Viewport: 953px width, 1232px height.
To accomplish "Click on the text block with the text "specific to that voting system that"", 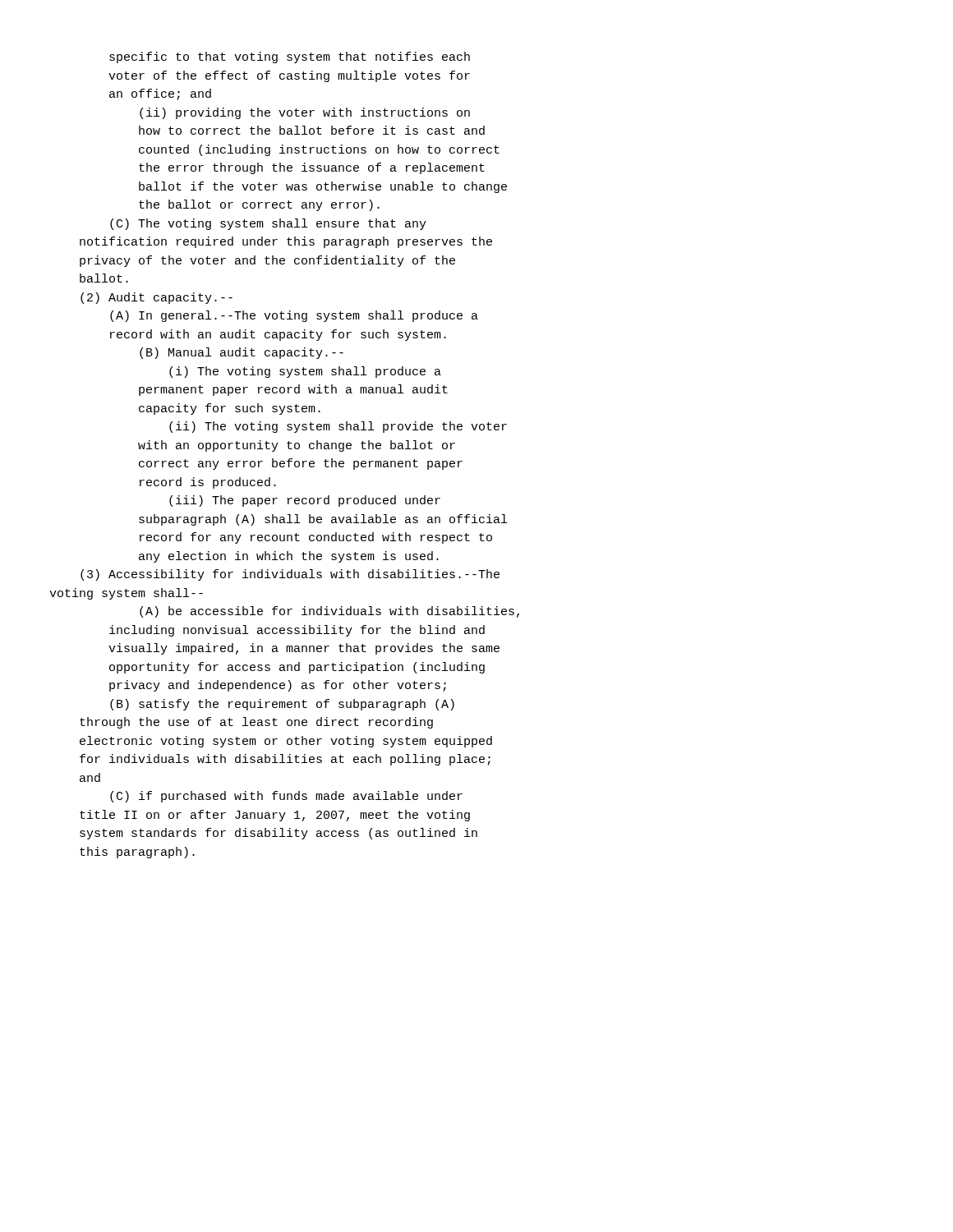I will (x=286, y=455).
